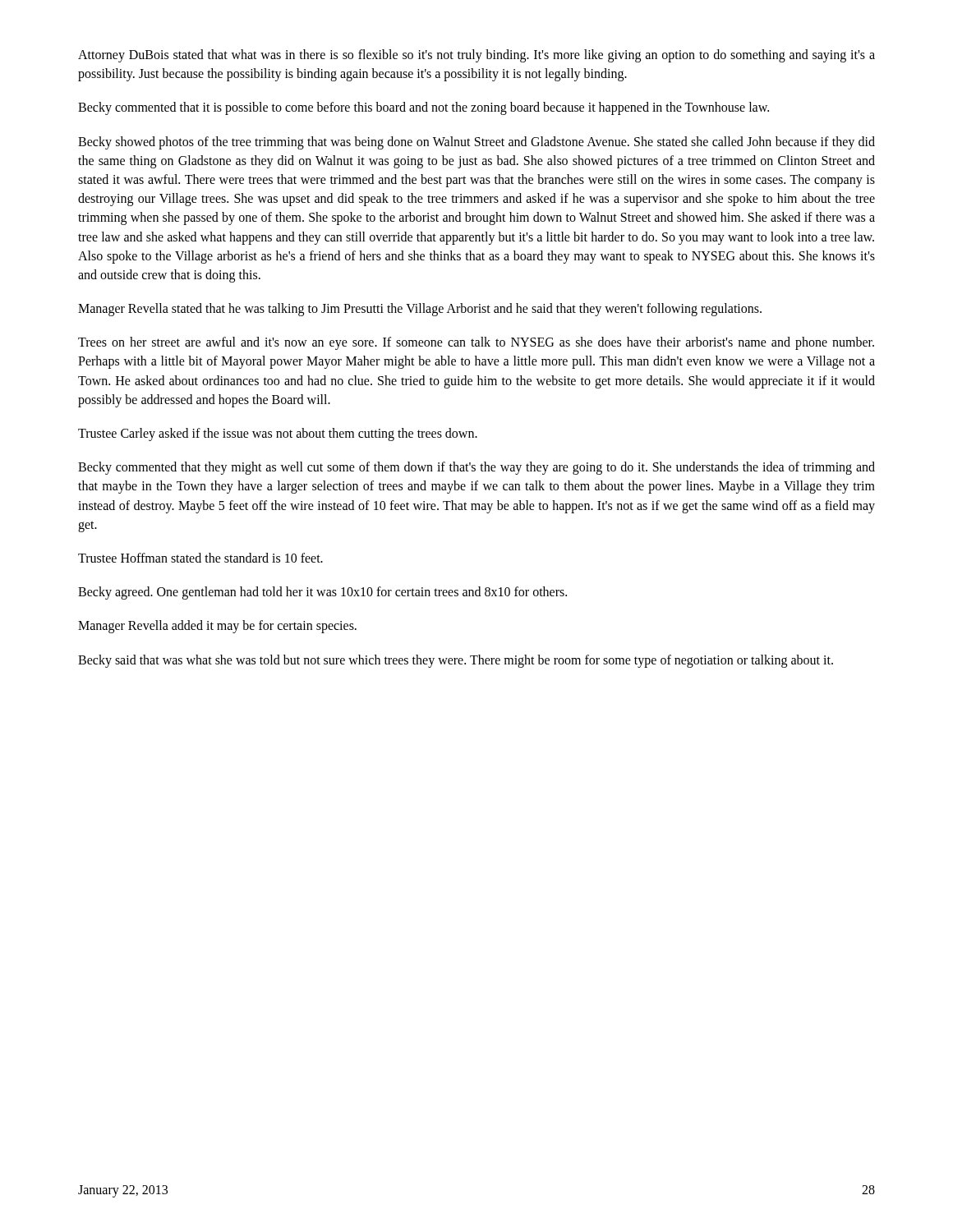Navigate to the block starting "Becky commented that they might as well"
Image resolution: width=953 pixels, height=1232 pixels.
point(476,496)
